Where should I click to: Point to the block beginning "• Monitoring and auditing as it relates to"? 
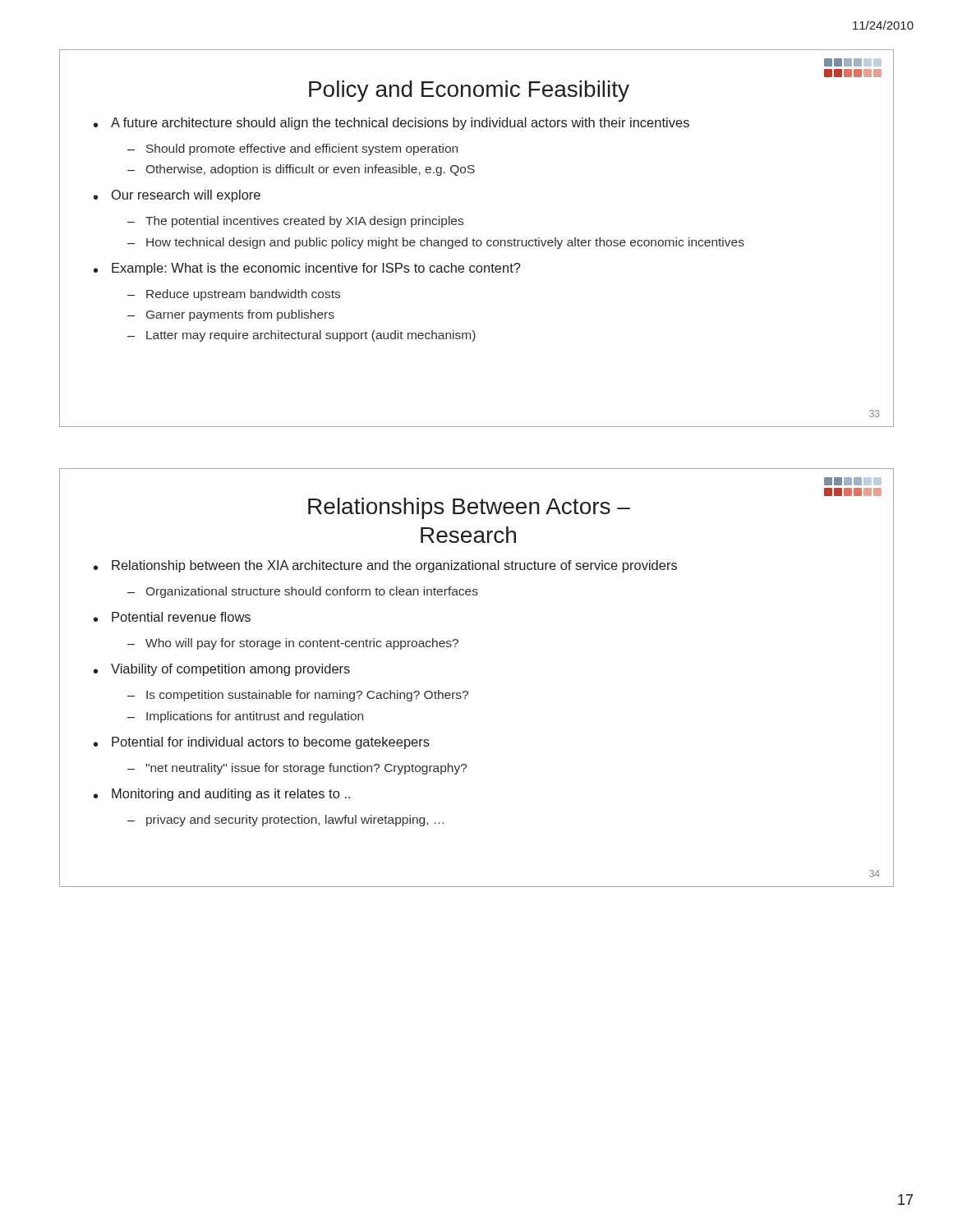[222, 795]
